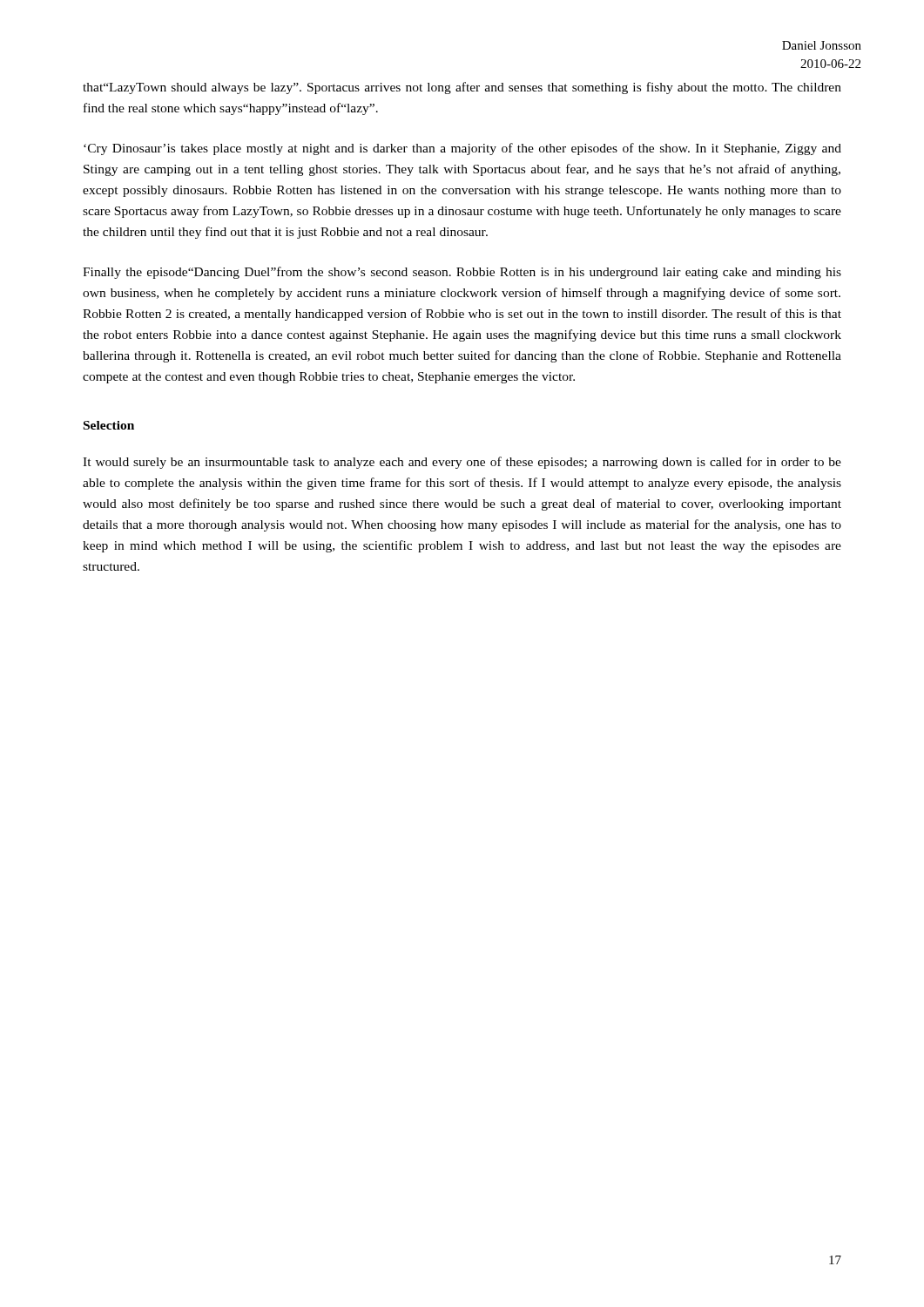Find the text block that says "It would surely be an insurmountable task to"
924x1307 pixels.
click(462, 514)
